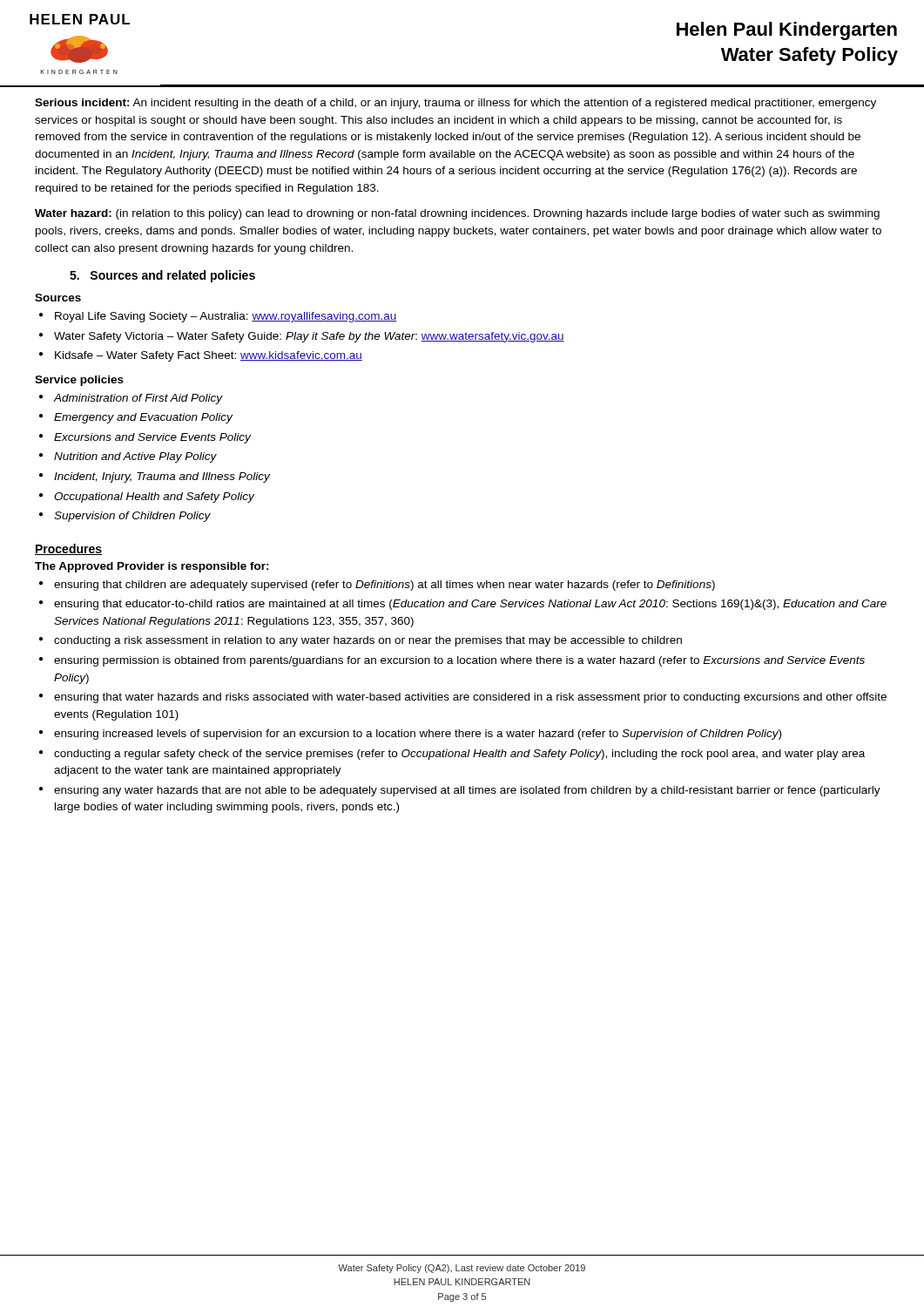Locate the block of text that opens with "ensuring increased levels"

tap(418, 733)
